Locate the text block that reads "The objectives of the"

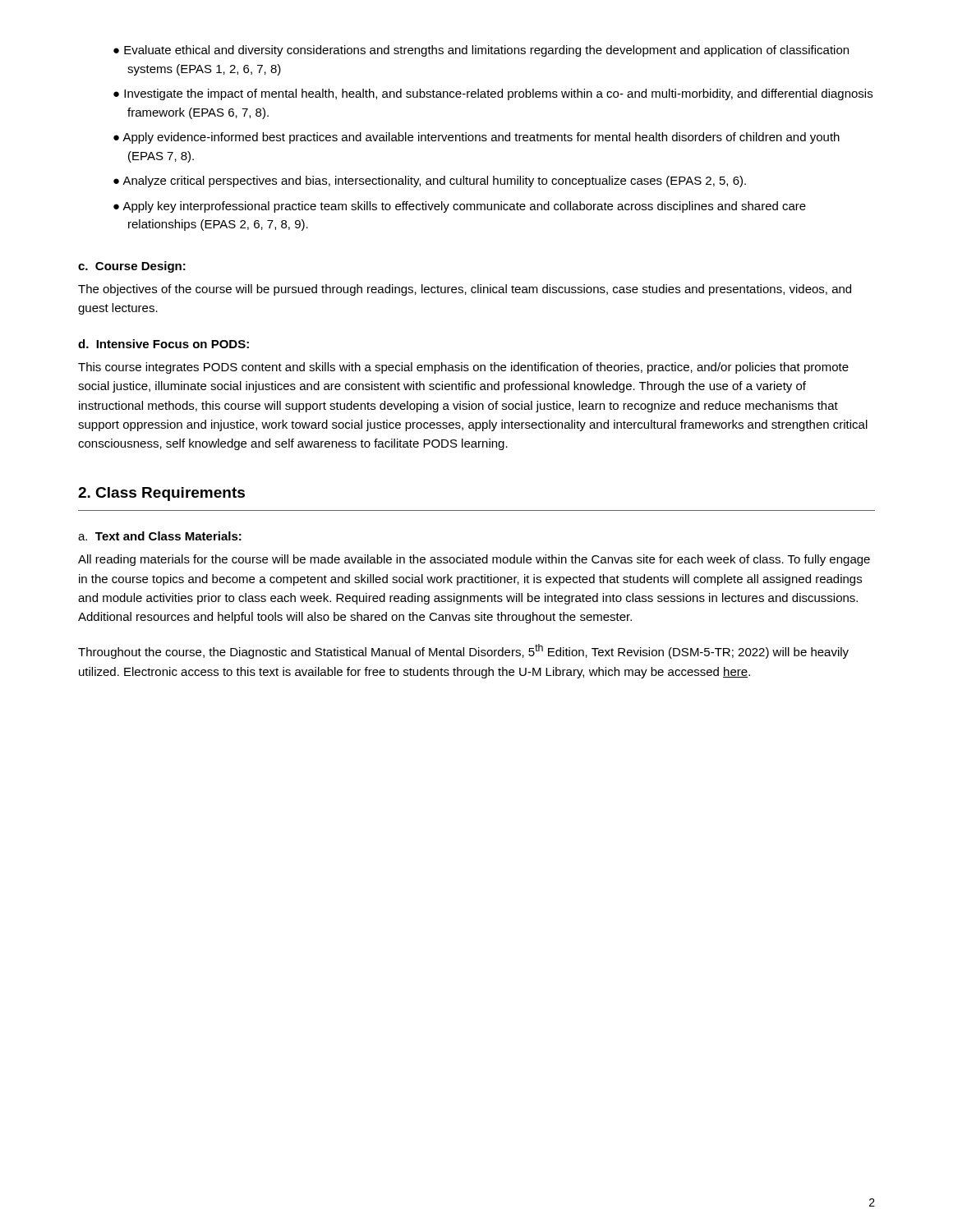point(465,298)
